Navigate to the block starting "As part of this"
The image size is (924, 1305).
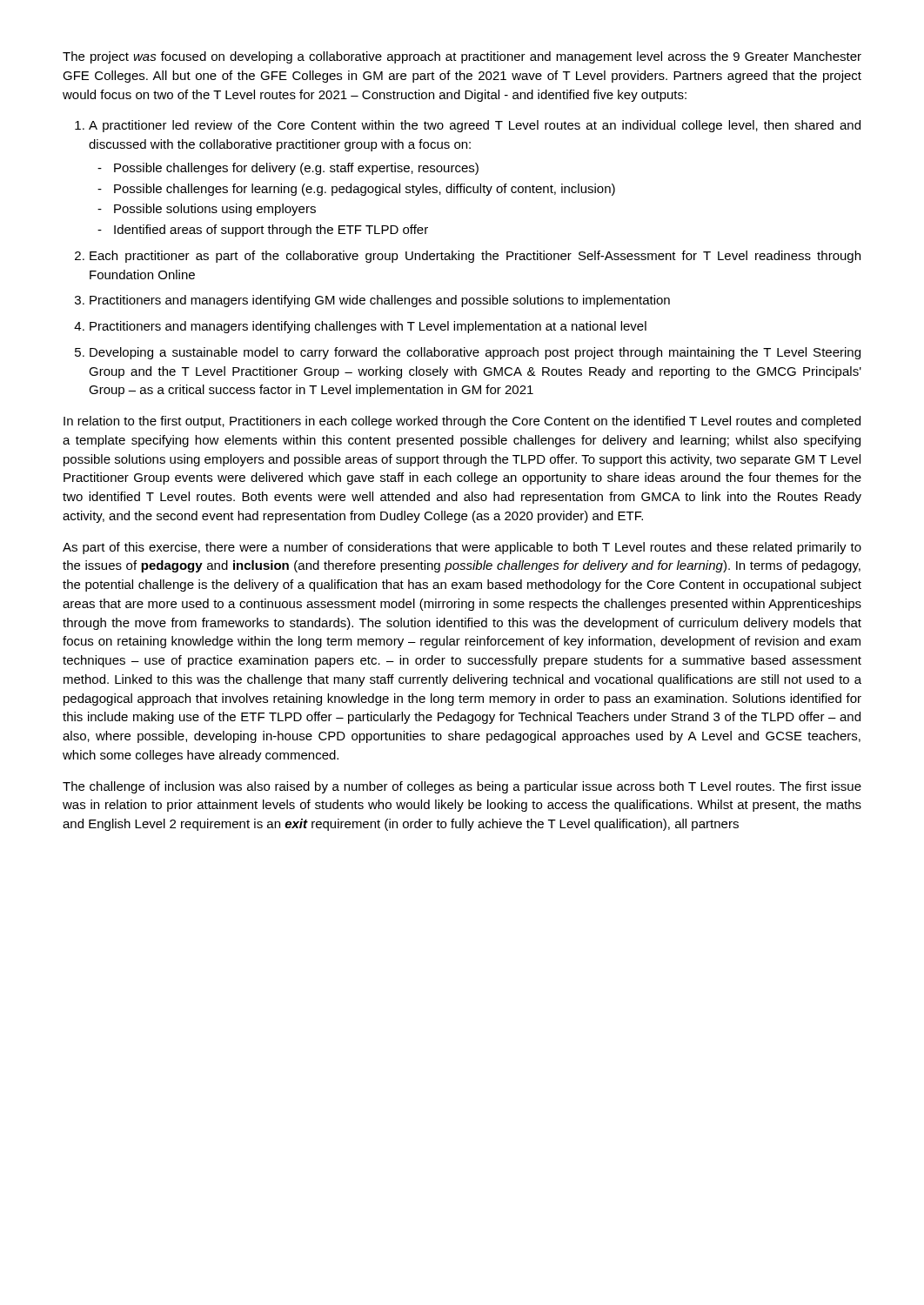tap(462, 650)
